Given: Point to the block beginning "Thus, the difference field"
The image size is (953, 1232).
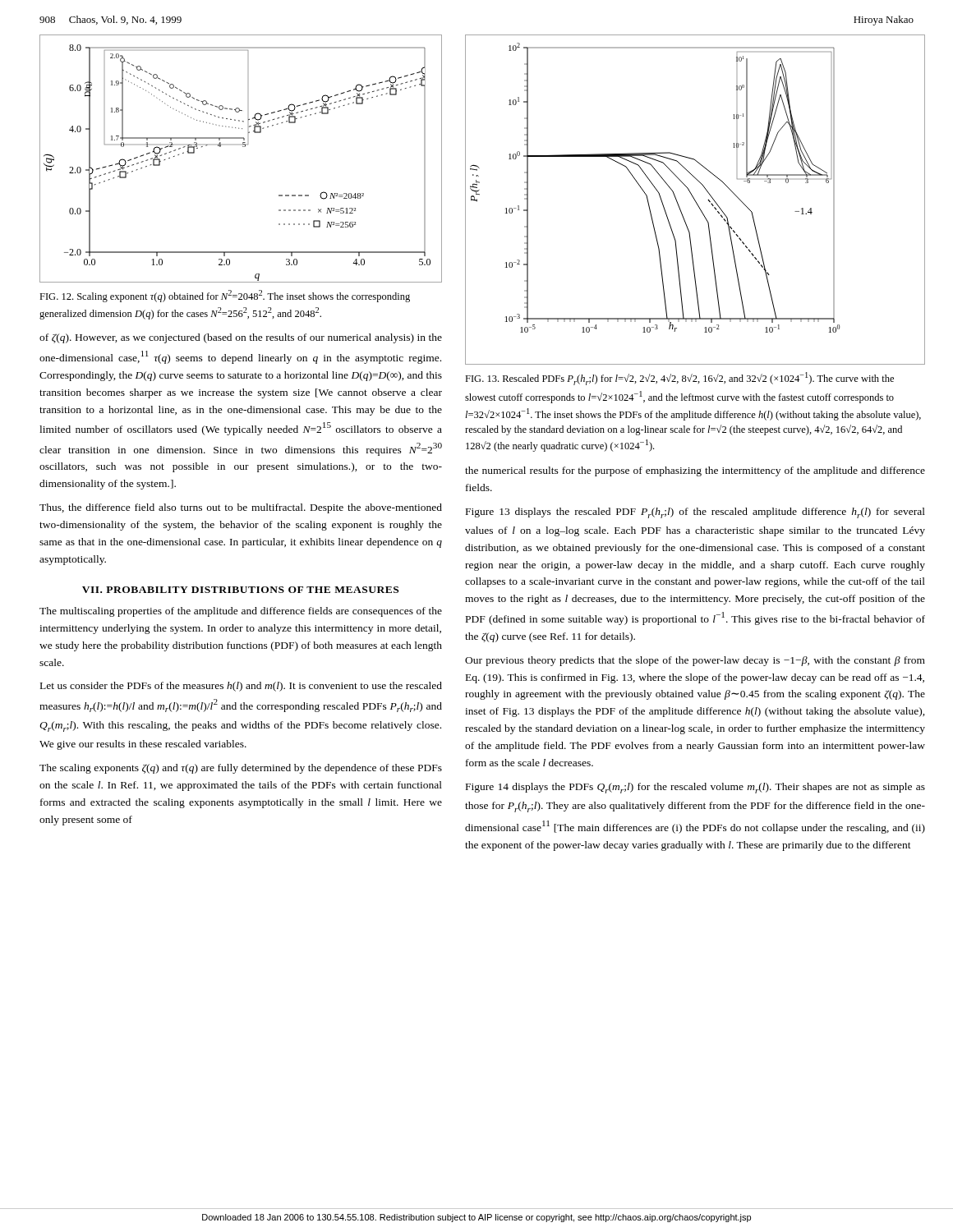Looking at the screenshot, I should click(241, 533).
